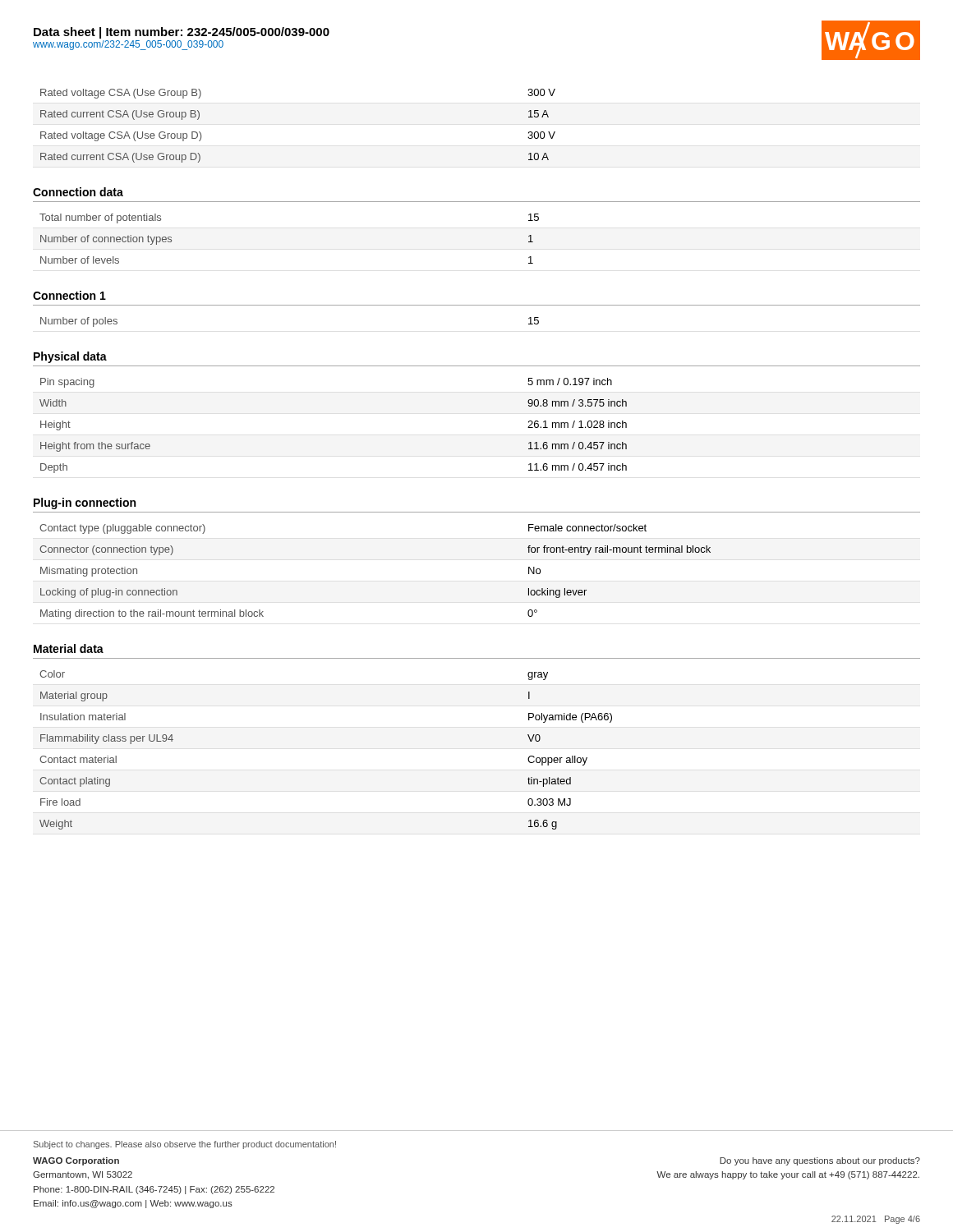Screen dimensions: 1232x953
Task: Select the section header with the text "Connection 1"
Action: (69, 296)
